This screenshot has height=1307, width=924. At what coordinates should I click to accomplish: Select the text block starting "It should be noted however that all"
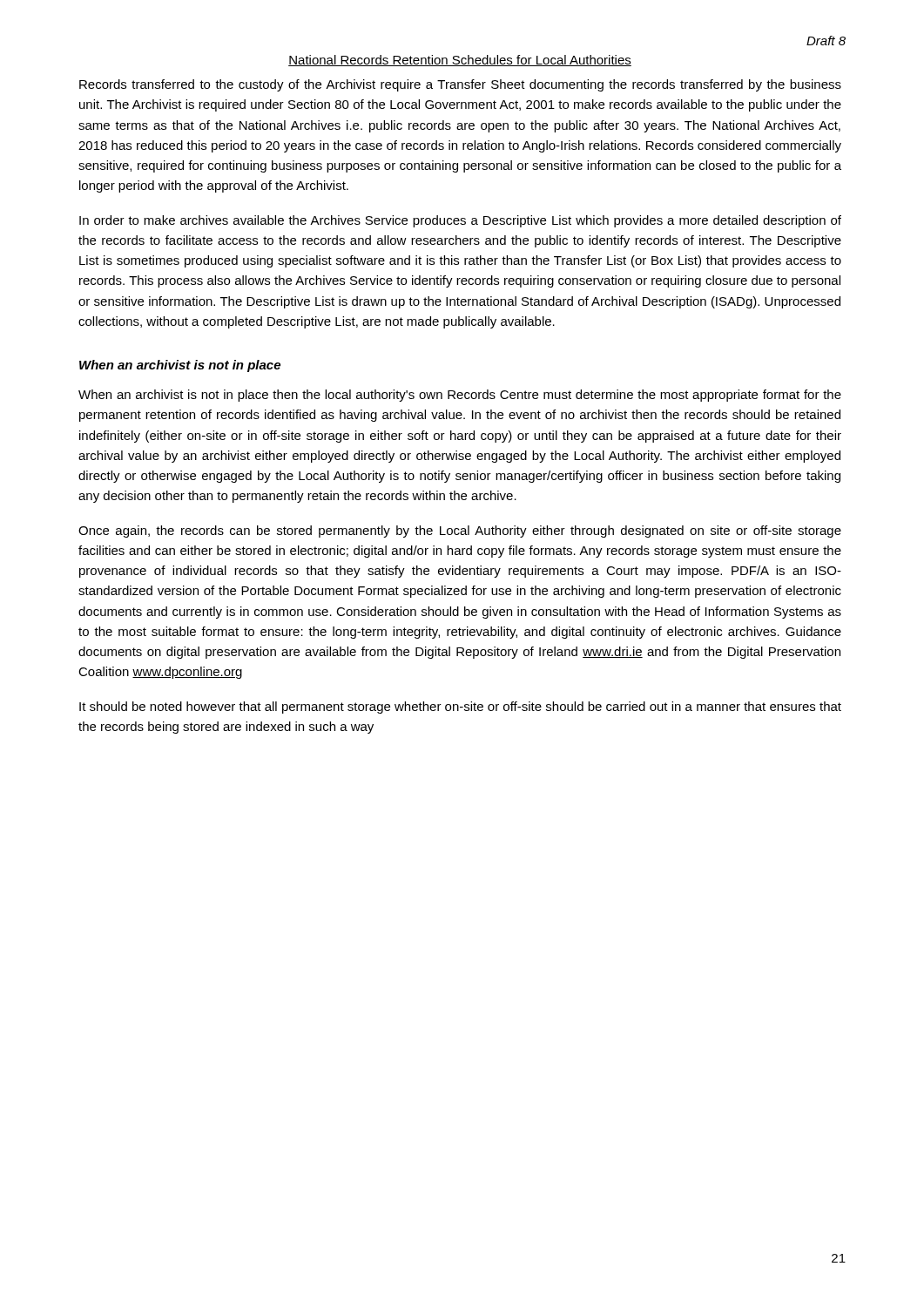[460, 716]
